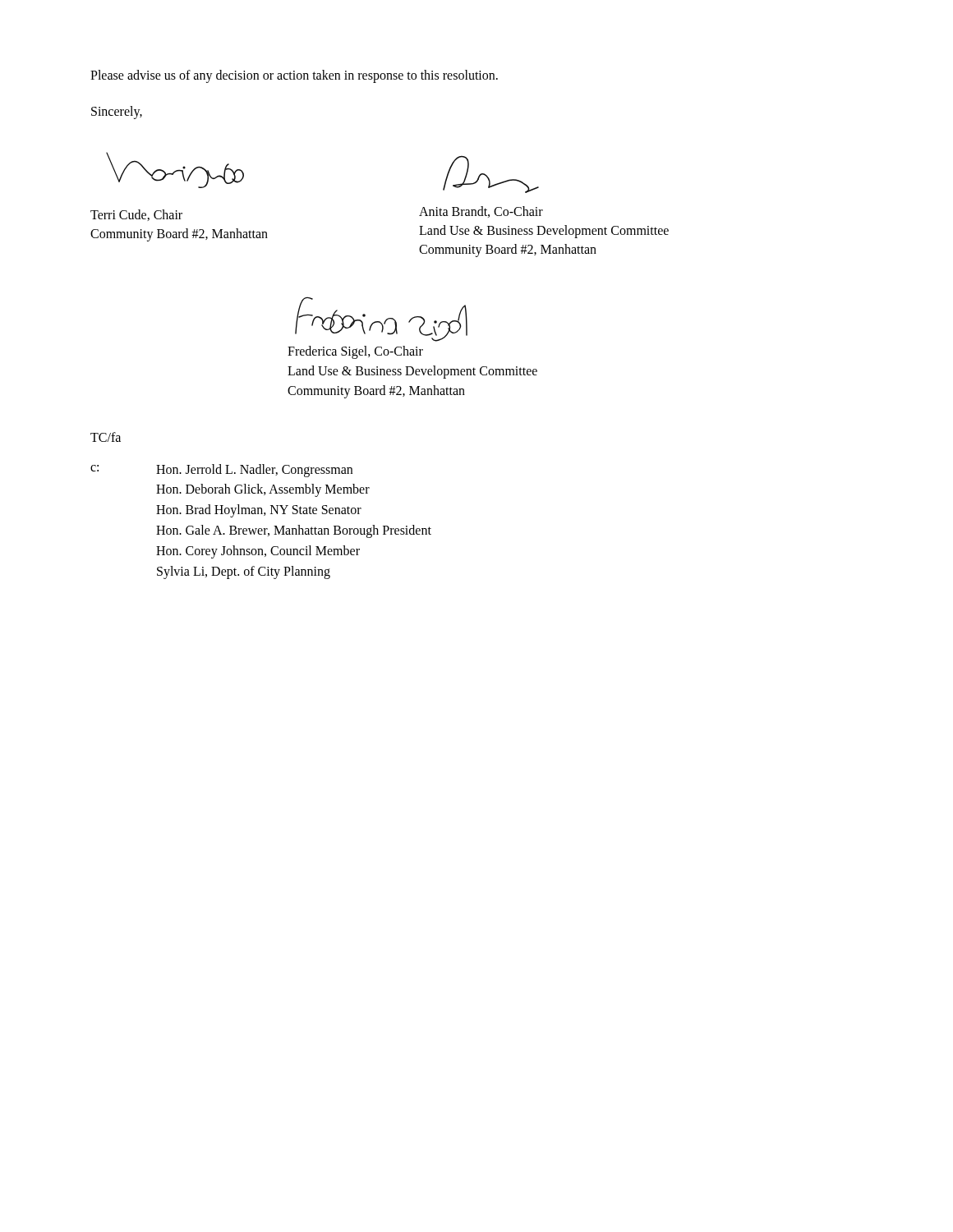Click the passage that begins "Hon. Deborah Glick,"
Screen dimensions: 1232x953
[263, 489]
